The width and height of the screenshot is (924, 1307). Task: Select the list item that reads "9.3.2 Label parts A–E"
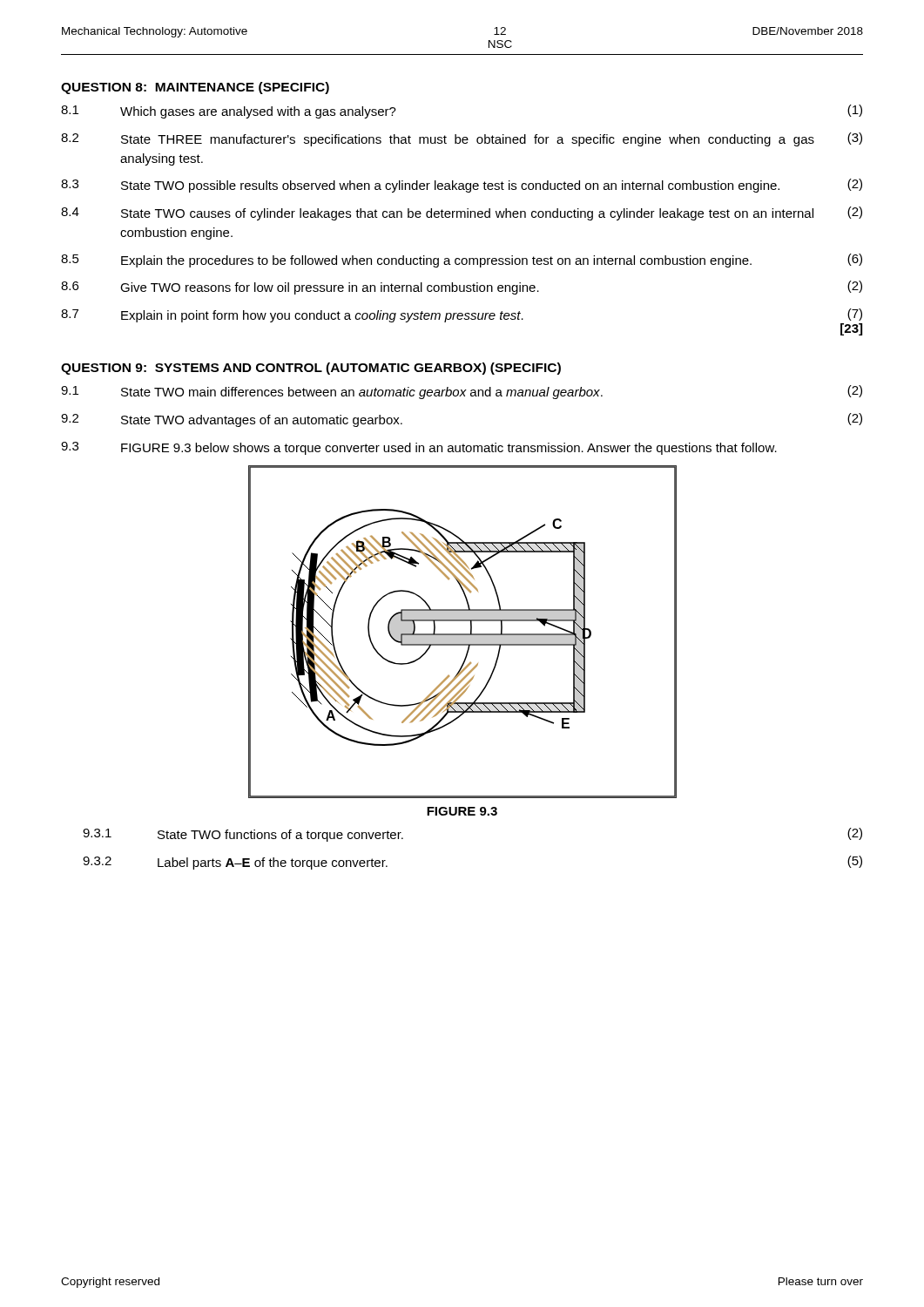point(97,861)
